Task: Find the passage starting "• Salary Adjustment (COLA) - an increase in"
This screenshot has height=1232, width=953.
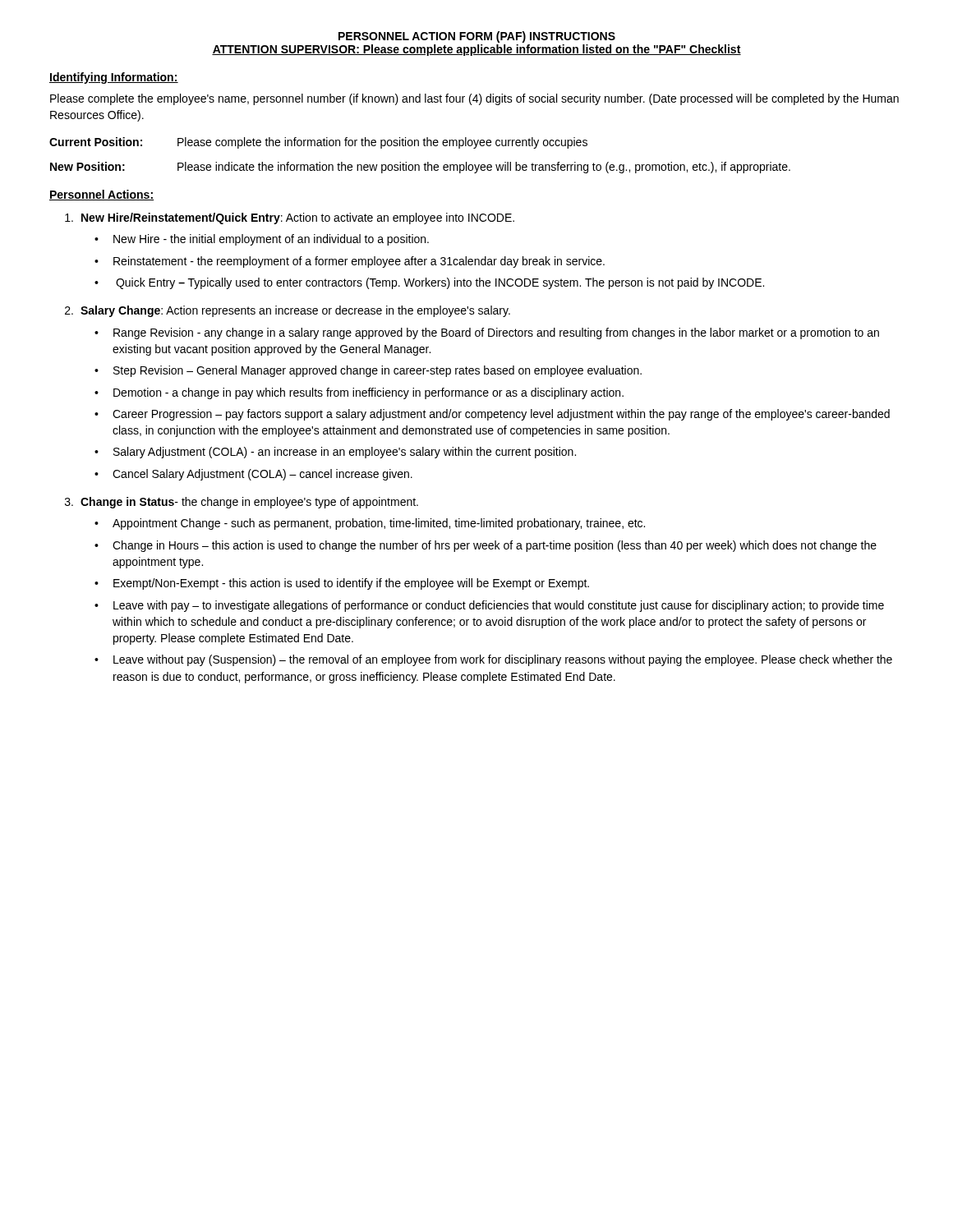Action: point(499,452)
